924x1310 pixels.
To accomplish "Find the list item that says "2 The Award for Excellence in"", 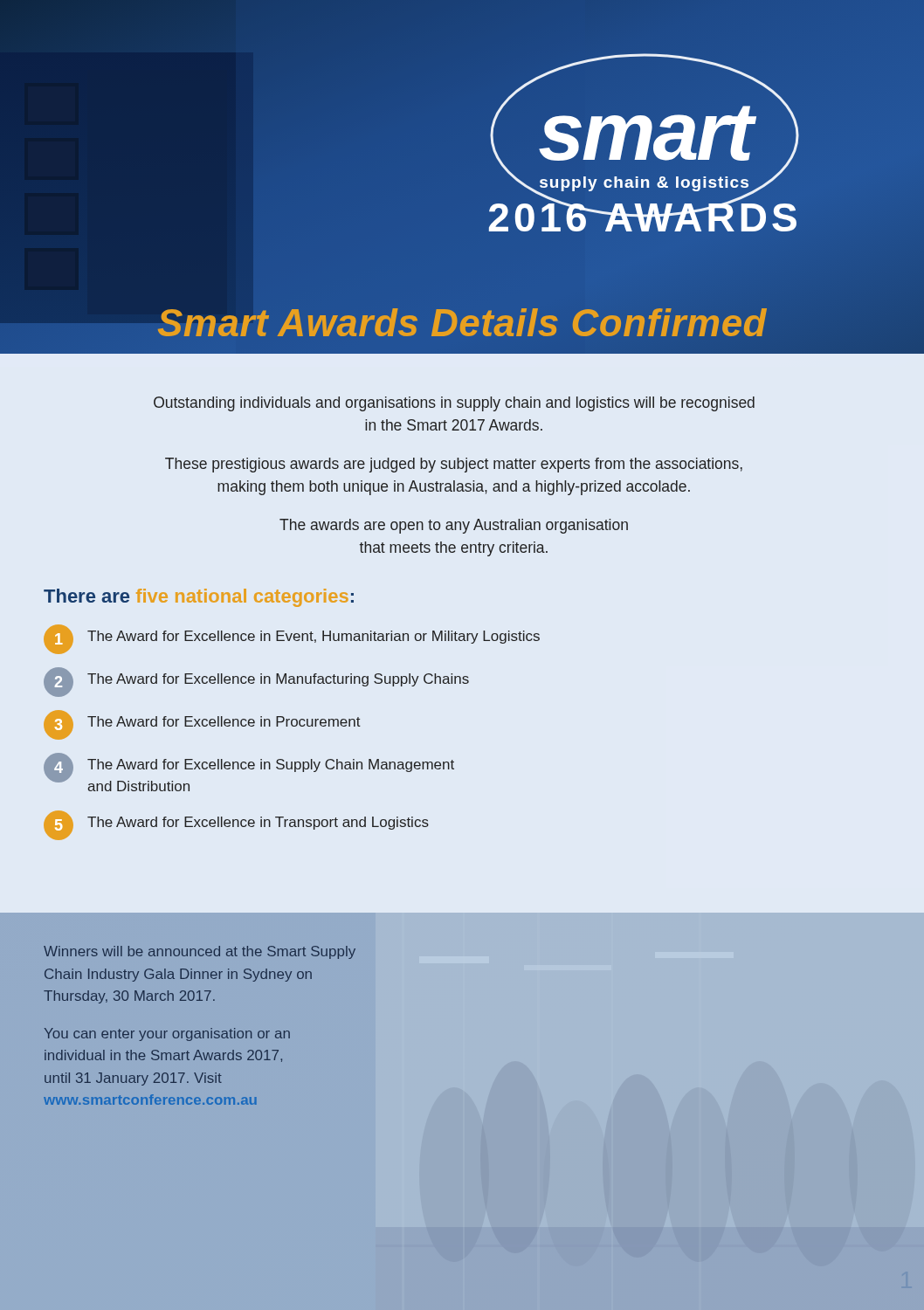I will [256, 682].
